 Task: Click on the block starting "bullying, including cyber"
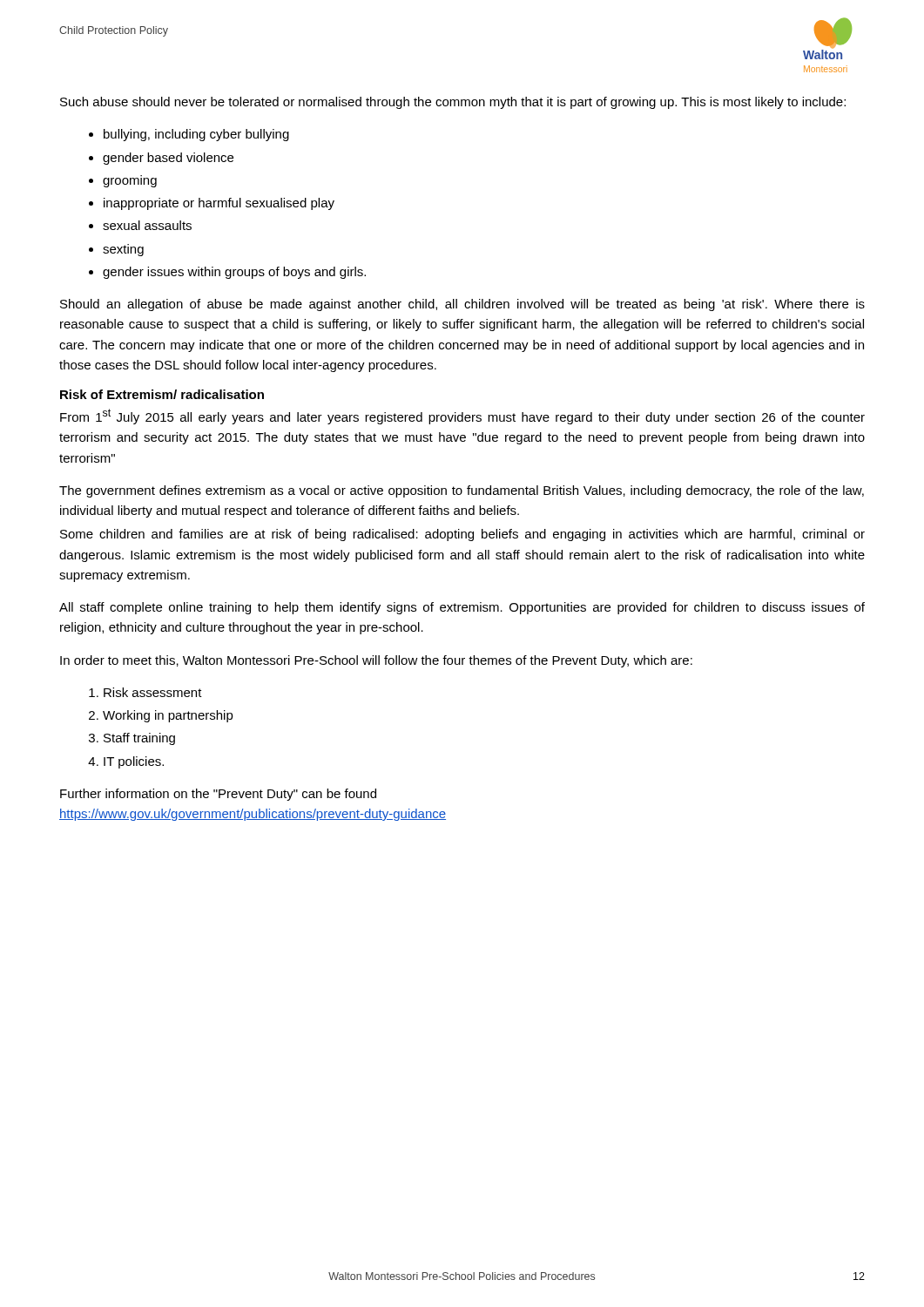(x=196, y=135)
